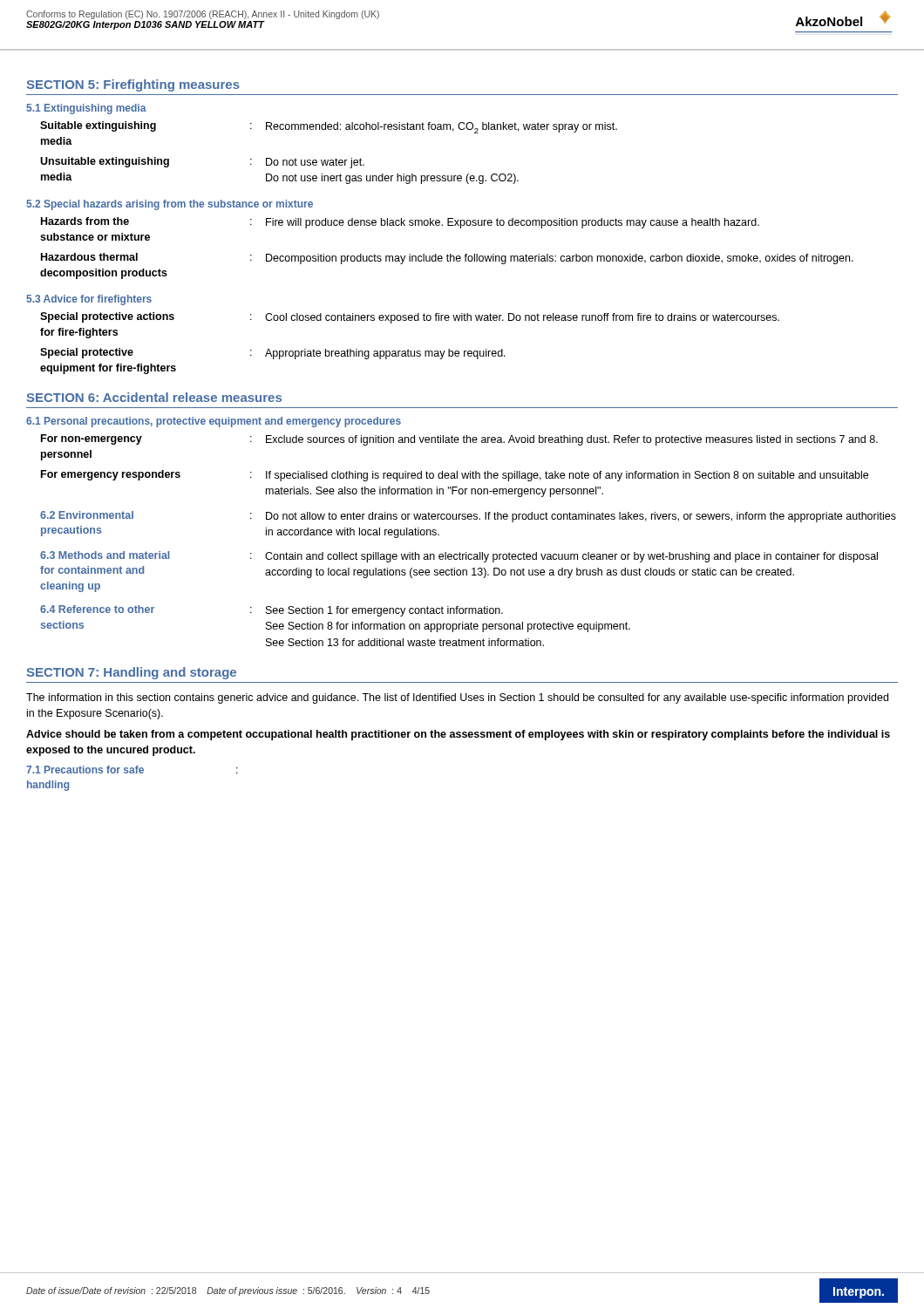Screen dimensions: 1308x924
Task: Find the text block with the text "1 Precautions for"
Action: coord(132,770)
